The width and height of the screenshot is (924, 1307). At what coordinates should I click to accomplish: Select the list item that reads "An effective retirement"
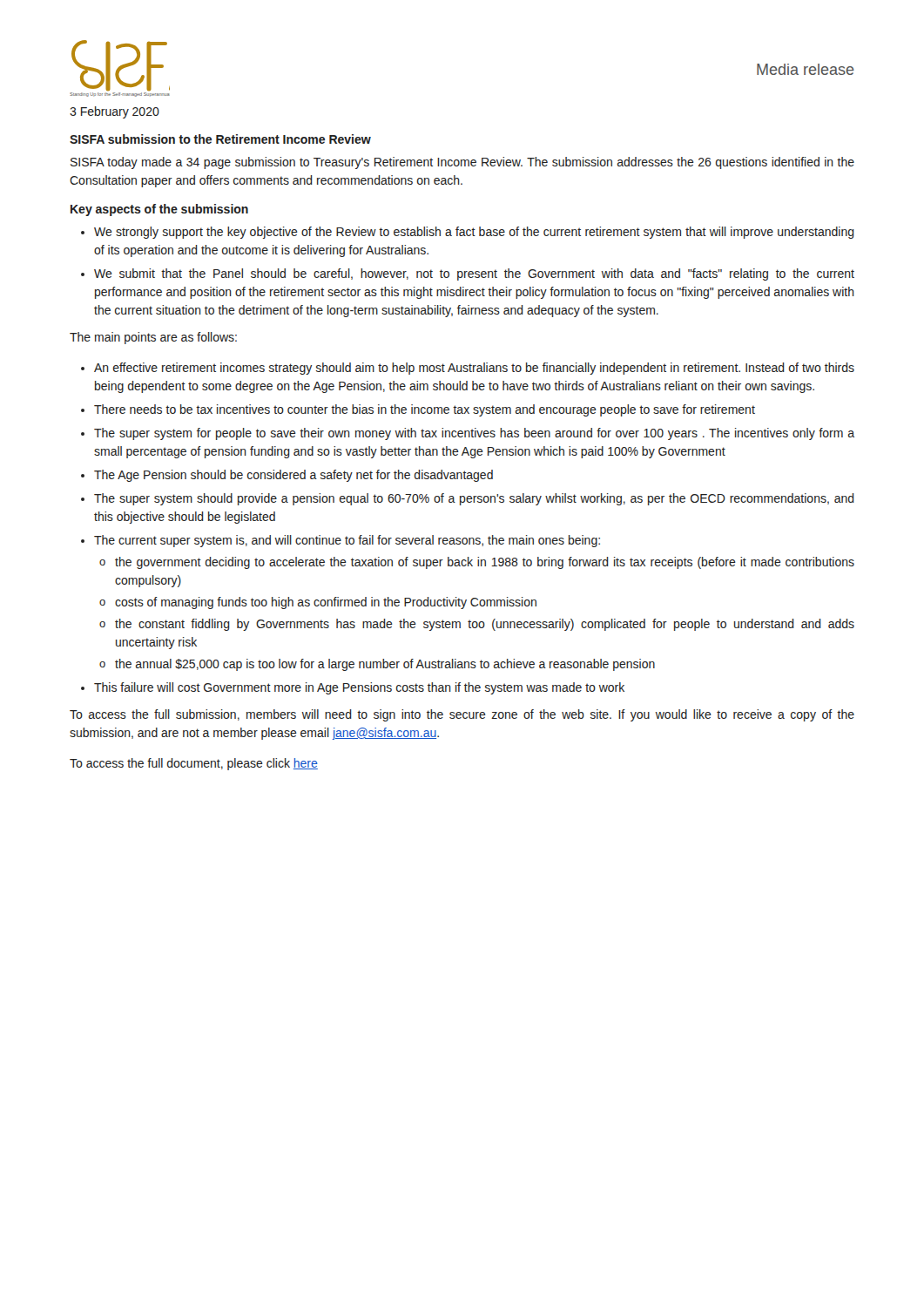474,377
